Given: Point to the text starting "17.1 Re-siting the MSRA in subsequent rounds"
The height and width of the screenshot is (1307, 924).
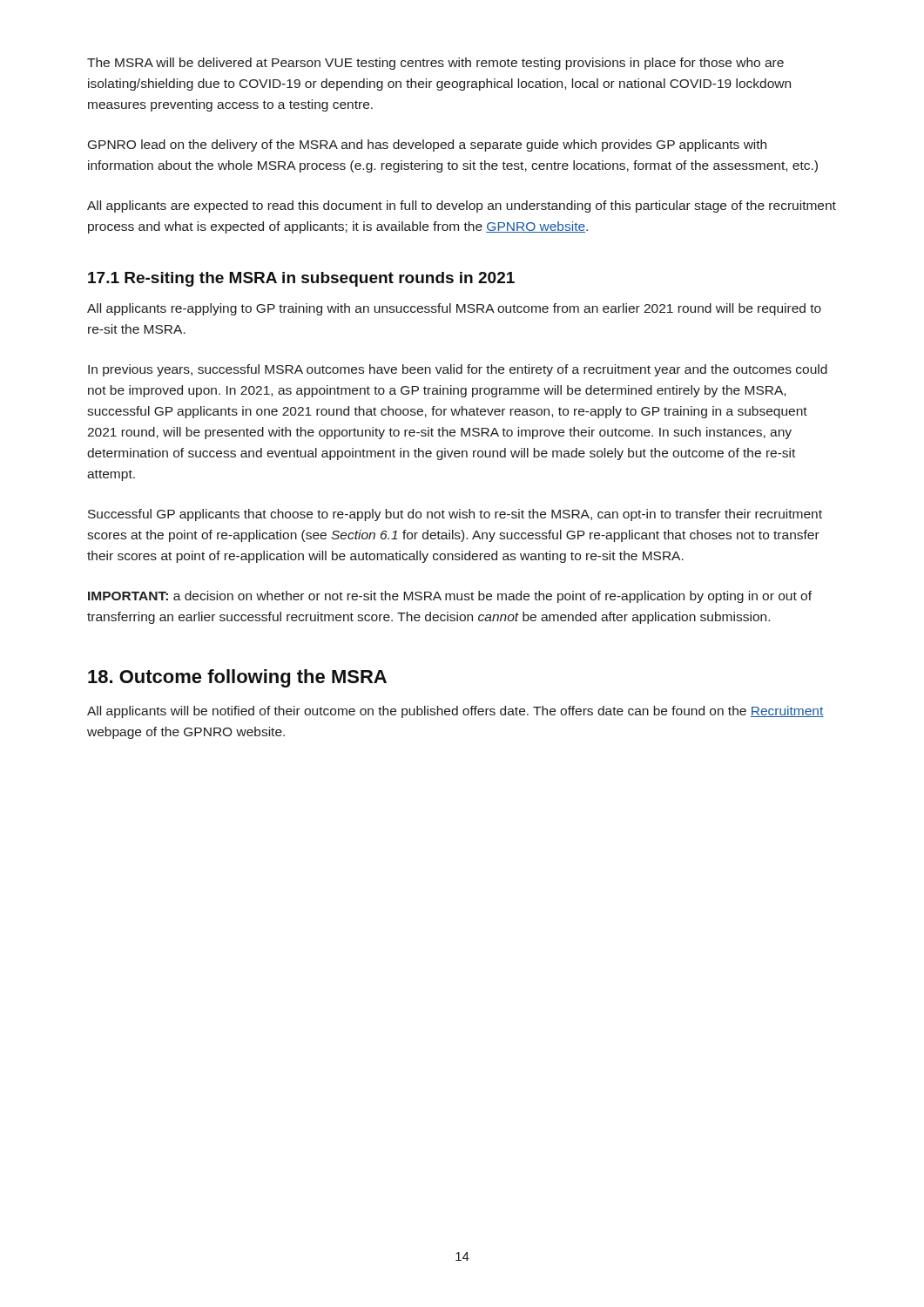Looking at the screenshot, I should point(301,278).
